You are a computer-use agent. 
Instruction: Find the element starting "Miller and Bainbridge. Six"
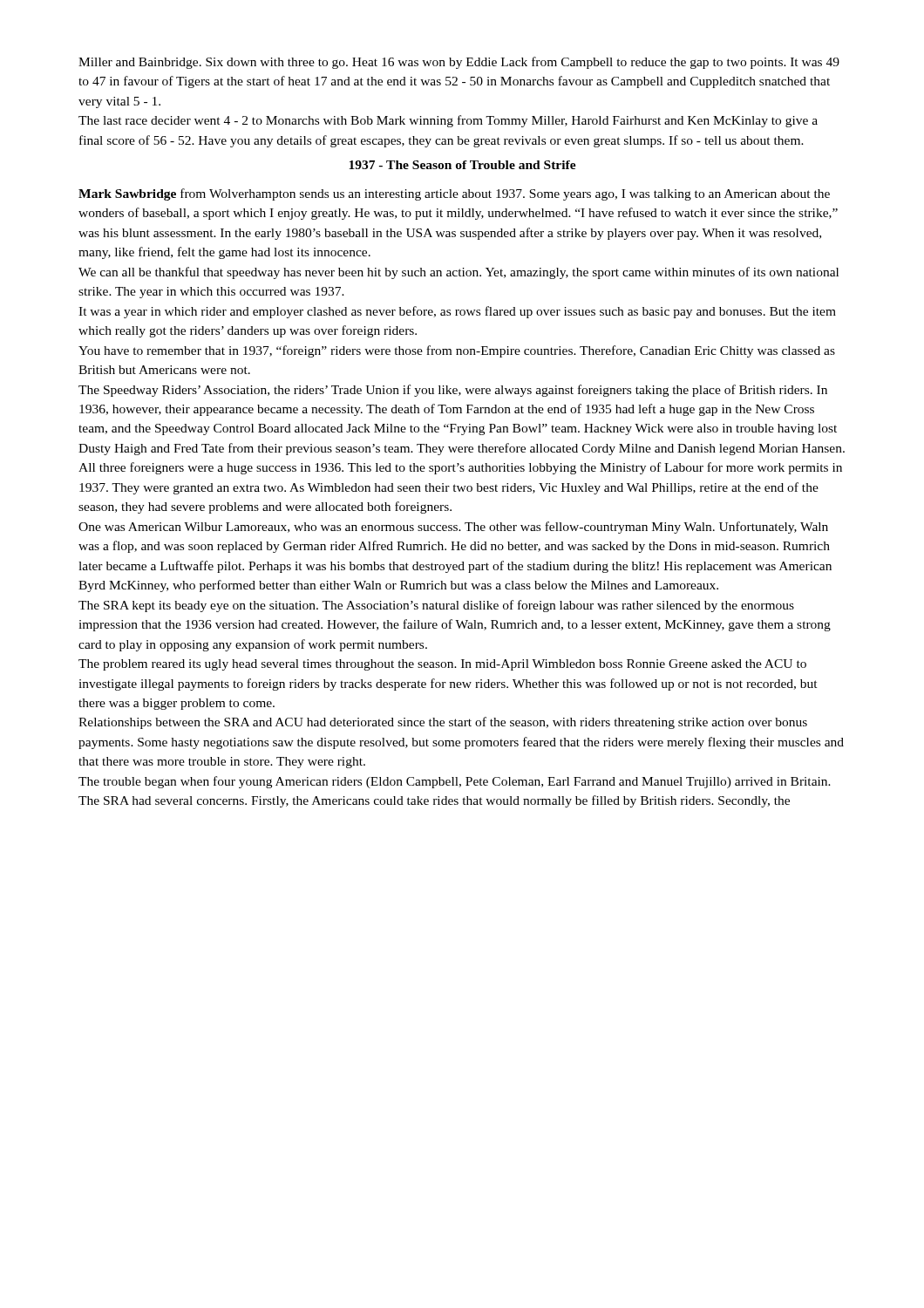pos(459,63)
